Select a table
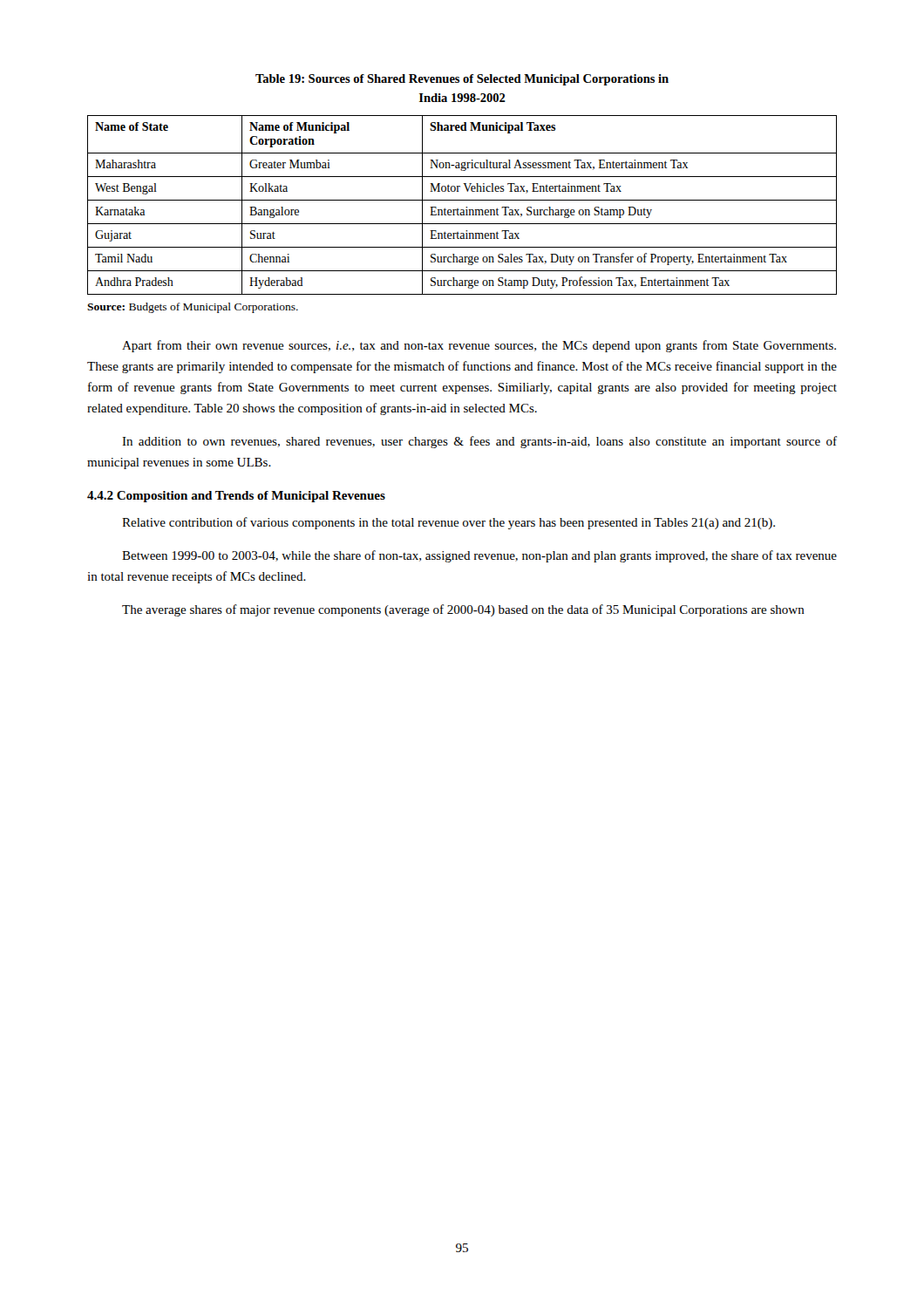 point(462,205)
